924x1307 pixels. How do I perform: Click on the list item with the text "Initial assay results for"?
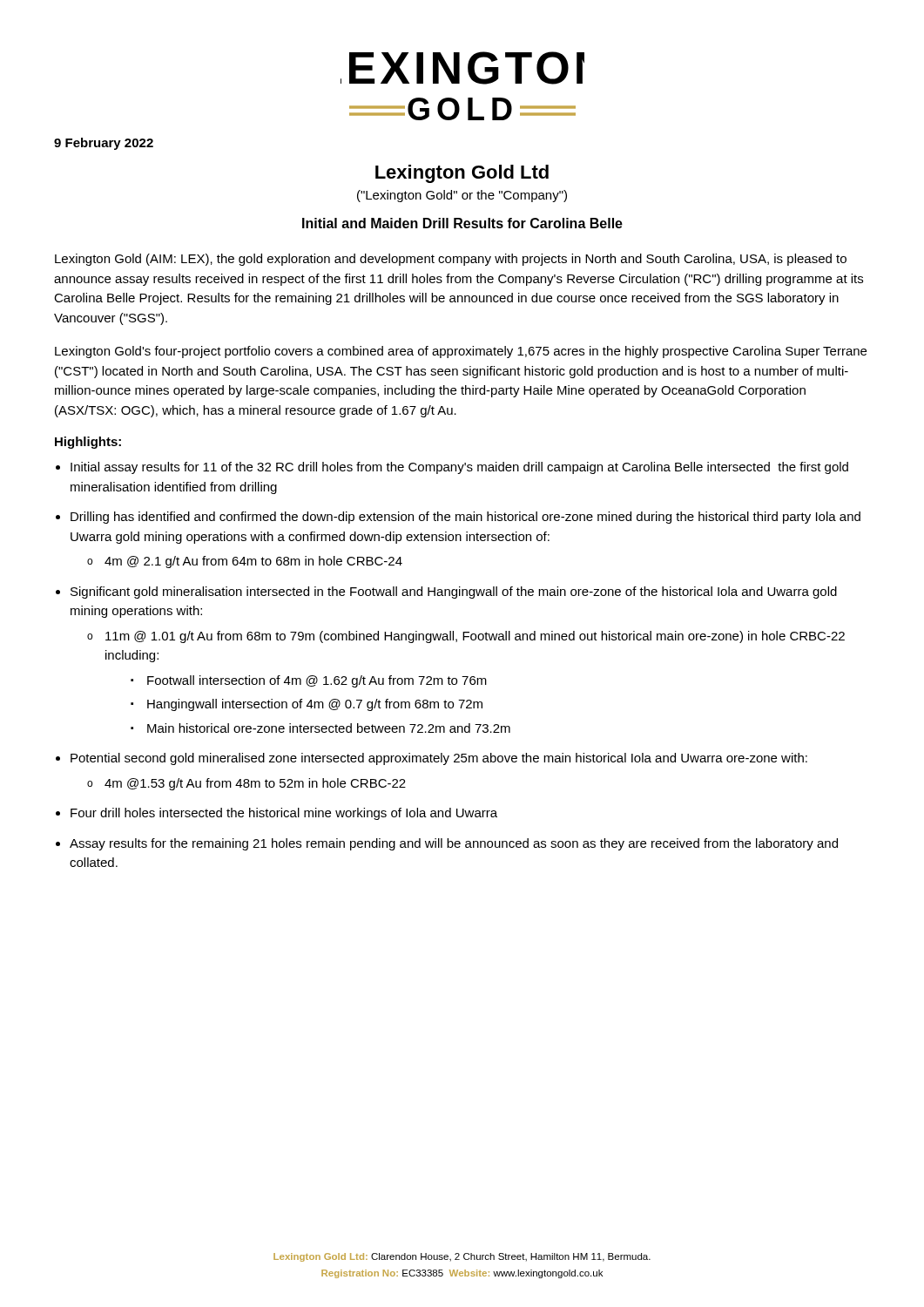[x=459, y=476]
